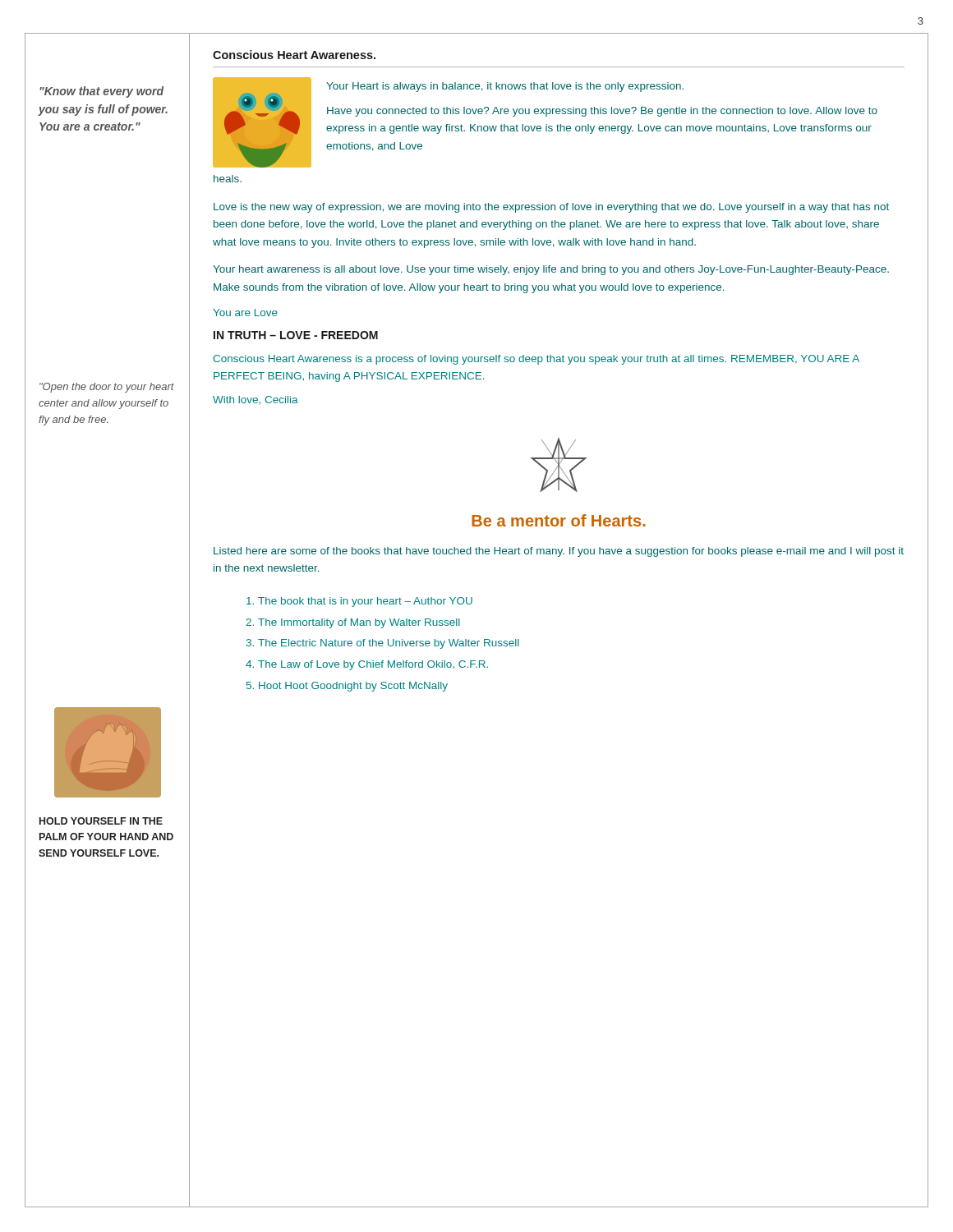This screenshot has height=1232, width=953.
Task: Click on the text starting "Your Heart is always"
Action: pyautogui.click(x=505, y=86)
